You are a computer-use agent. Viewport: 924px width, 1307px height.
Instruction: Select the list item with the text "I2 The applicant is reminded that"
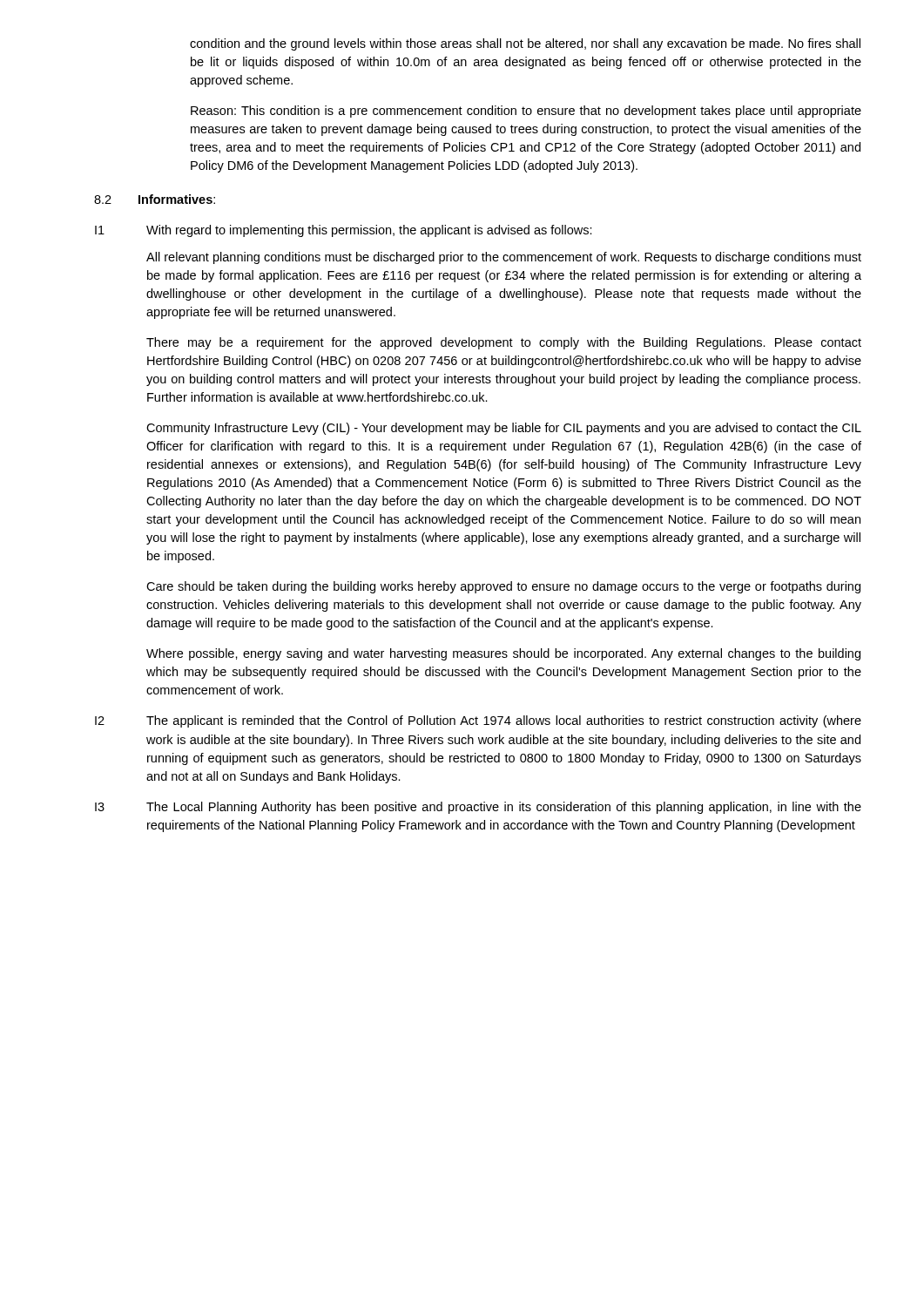pyautogui.click(x=478, y=749)
